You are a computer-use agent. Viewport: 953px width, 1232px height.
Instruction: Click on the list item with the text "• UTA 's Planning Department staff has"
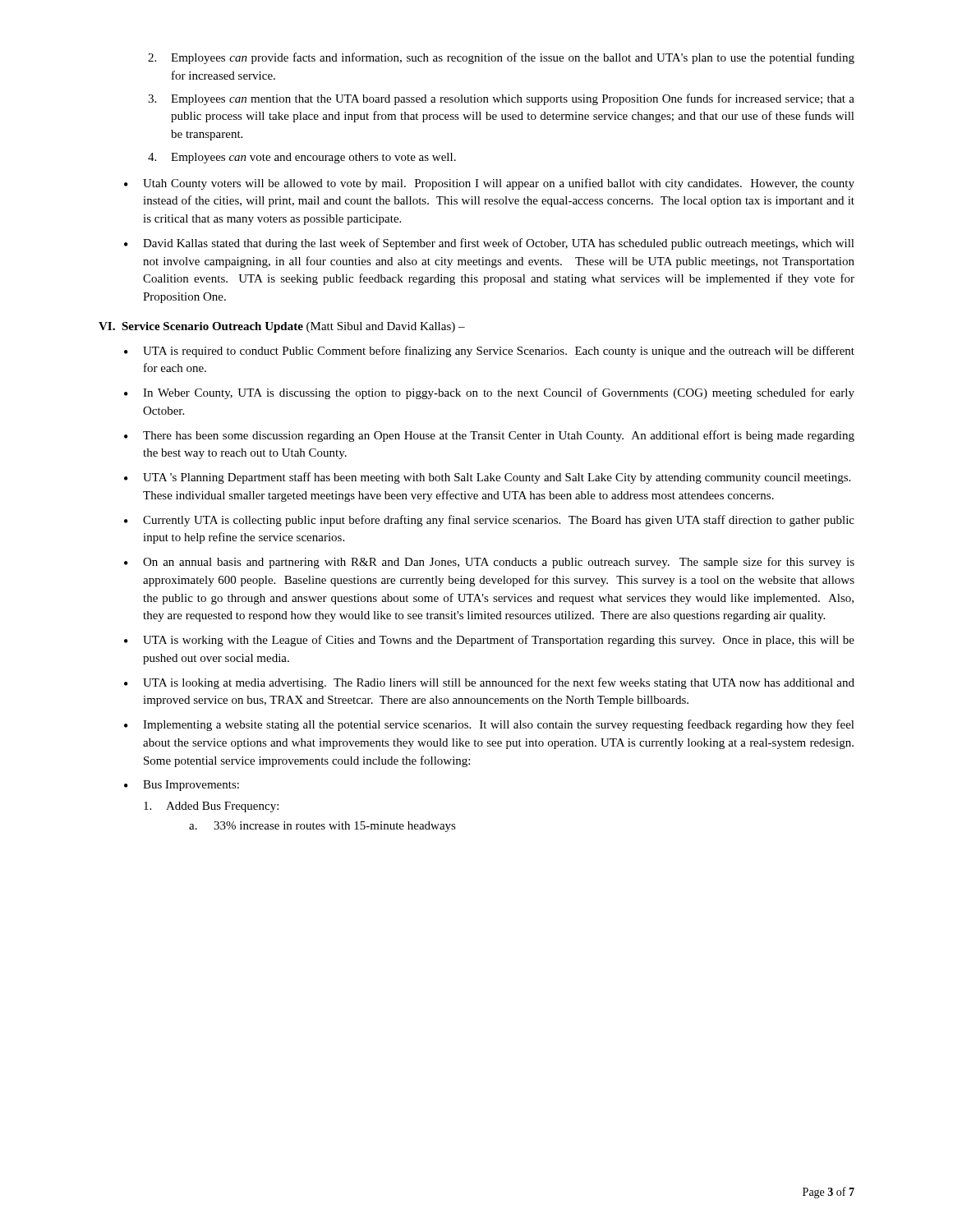(x=489, y=487)
